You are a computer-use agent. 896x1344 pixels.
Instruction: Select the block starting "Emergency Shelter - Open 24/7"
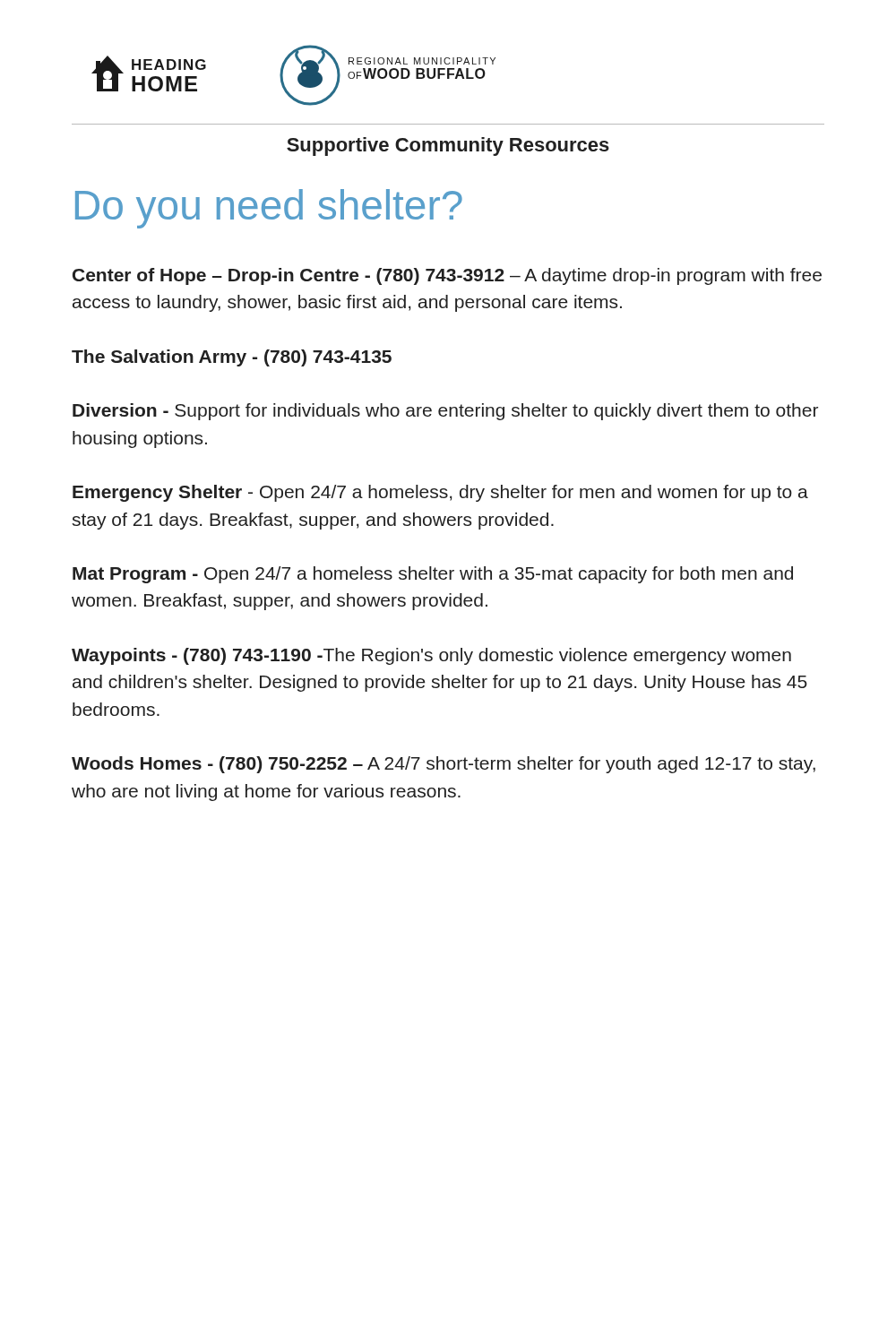(440, 505)
